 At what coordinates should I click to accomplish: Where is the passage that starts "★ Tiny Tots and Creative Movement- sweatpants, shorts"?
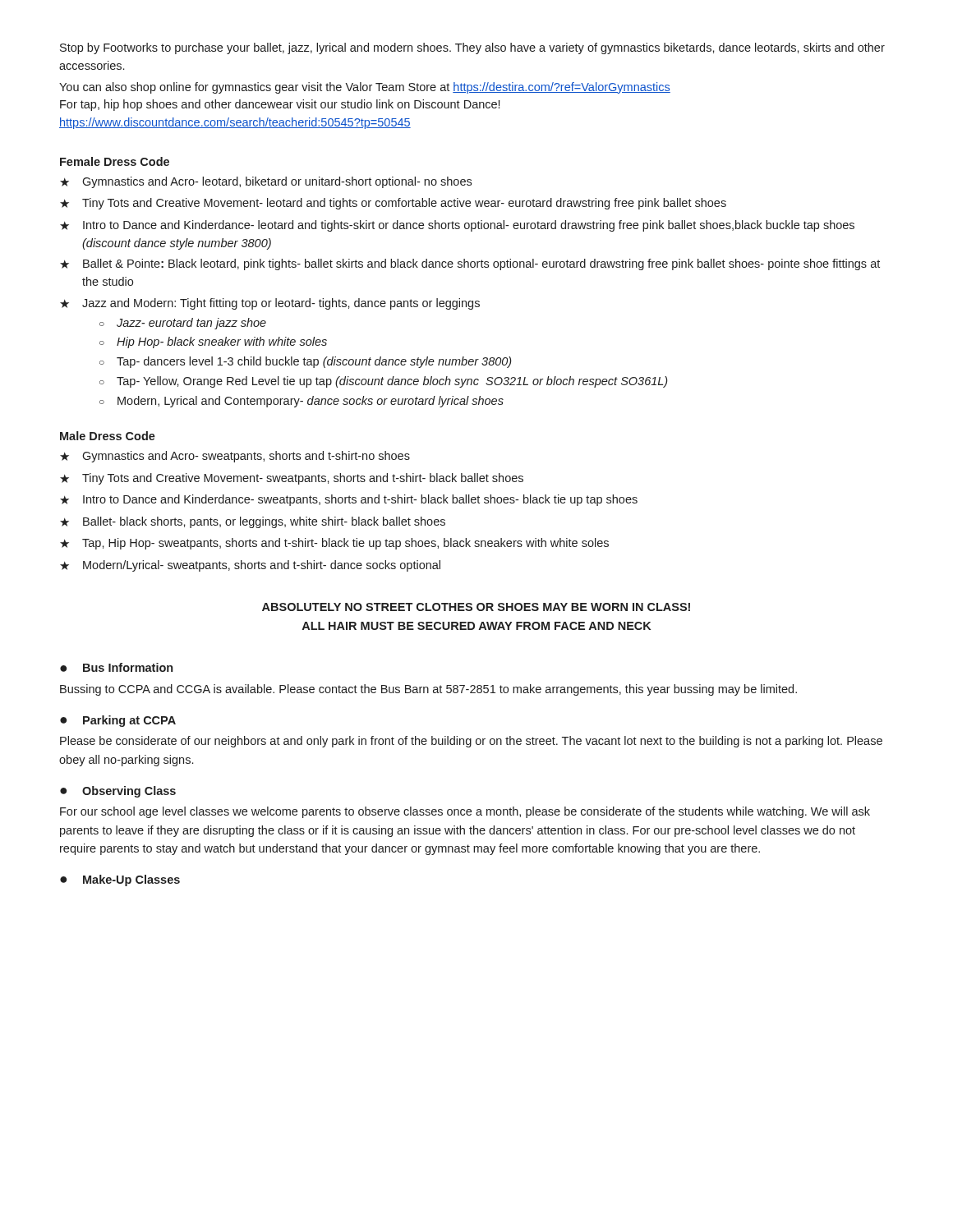click(x=476, y=479)
